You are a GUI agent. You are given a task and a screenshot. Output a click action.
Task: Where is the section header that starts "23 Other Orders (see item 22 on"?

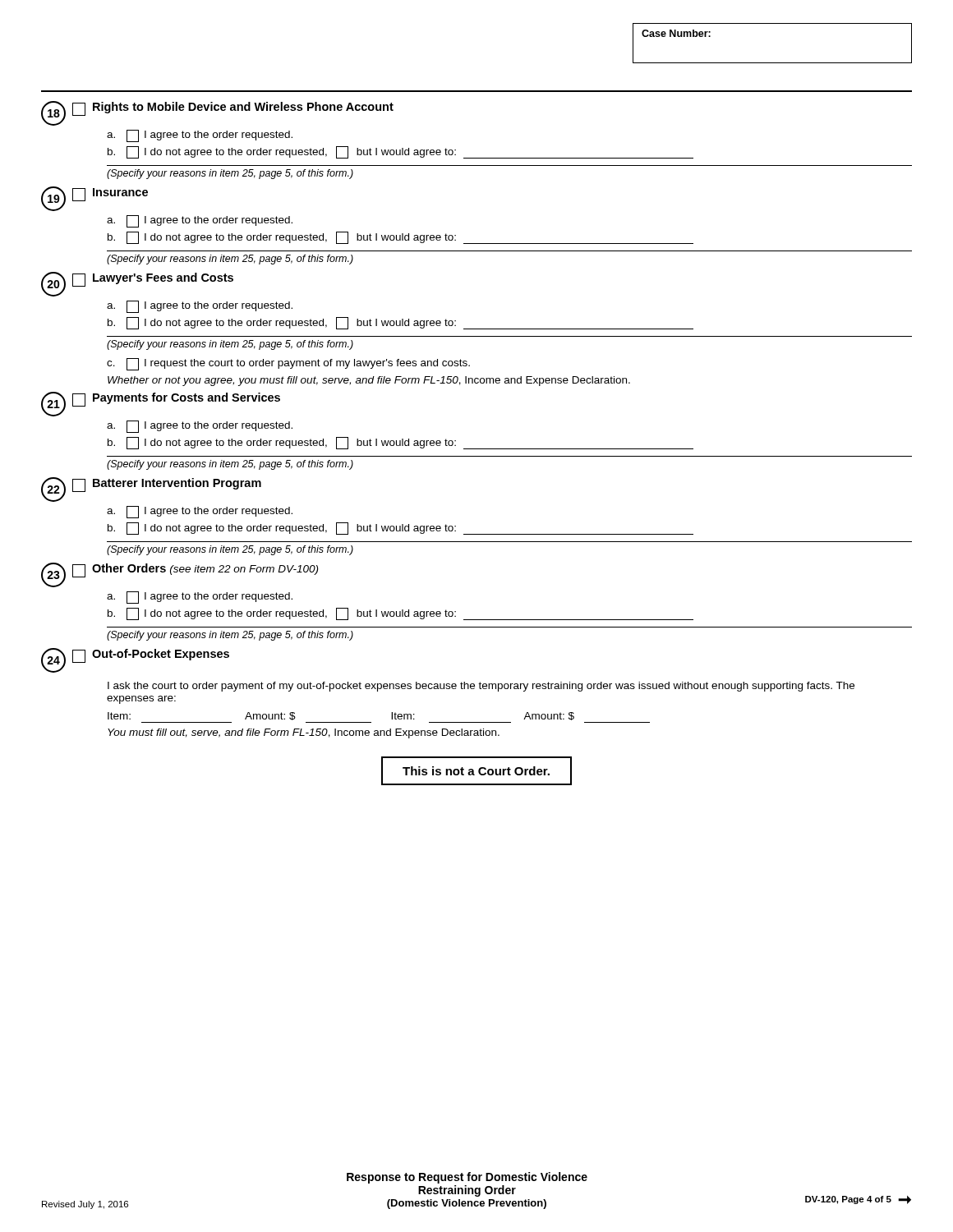180,575
